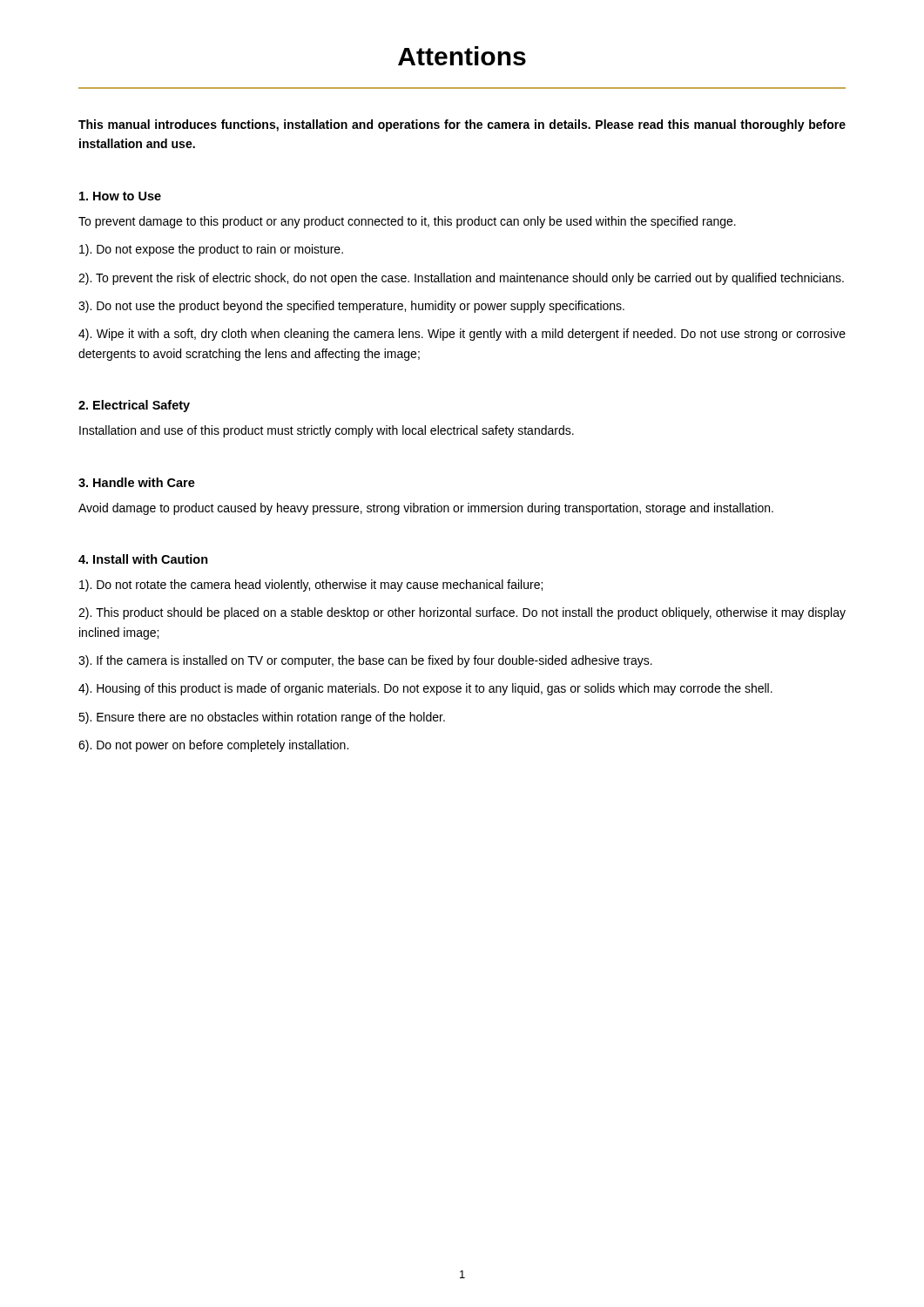Click where it says "1. How to Use"
Screen dimensions: 1307x924
[120, 196]
